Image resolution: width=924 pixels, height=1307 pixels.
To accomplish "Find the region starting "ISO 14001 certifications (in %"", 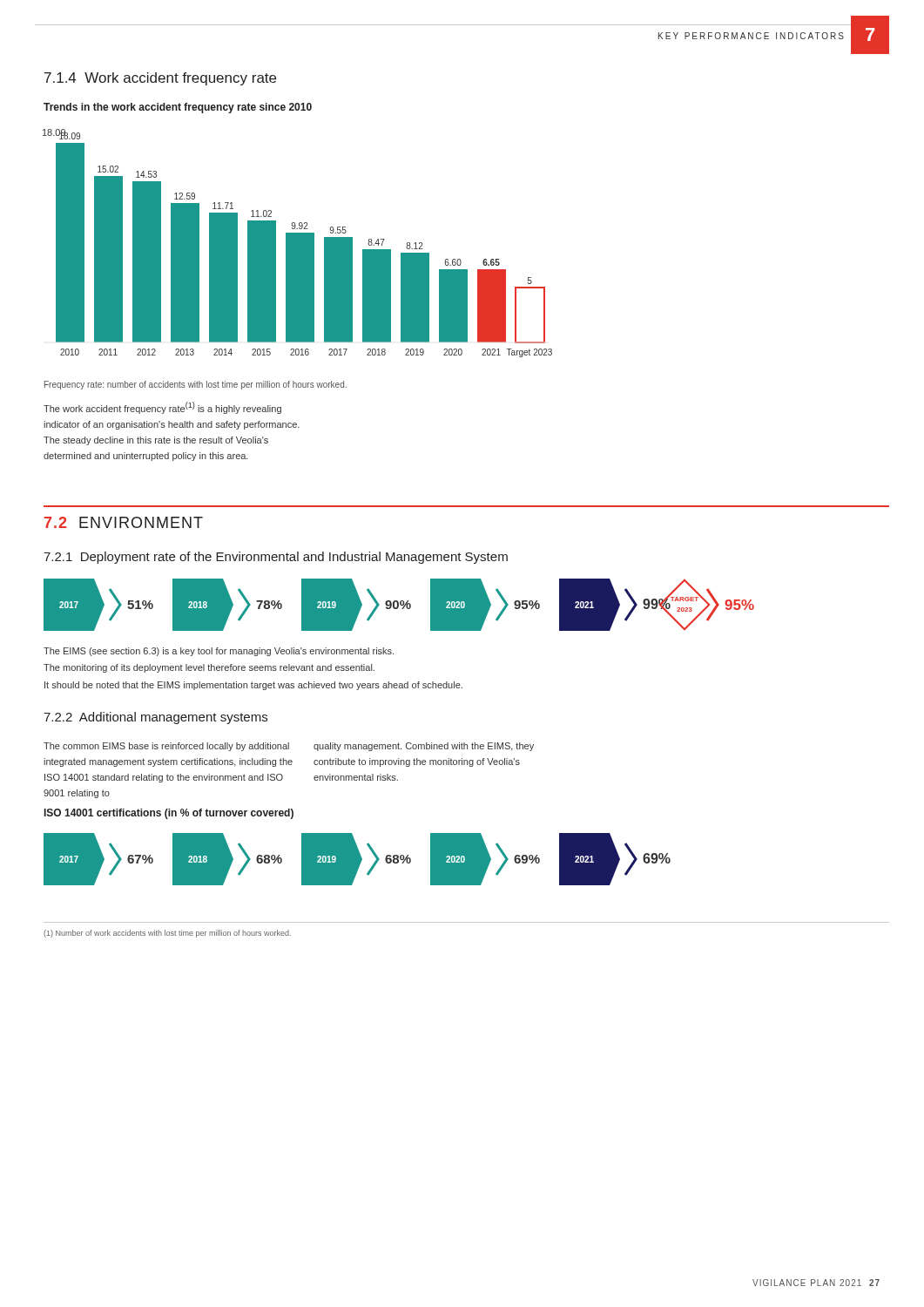I will (x=169, y=813).
